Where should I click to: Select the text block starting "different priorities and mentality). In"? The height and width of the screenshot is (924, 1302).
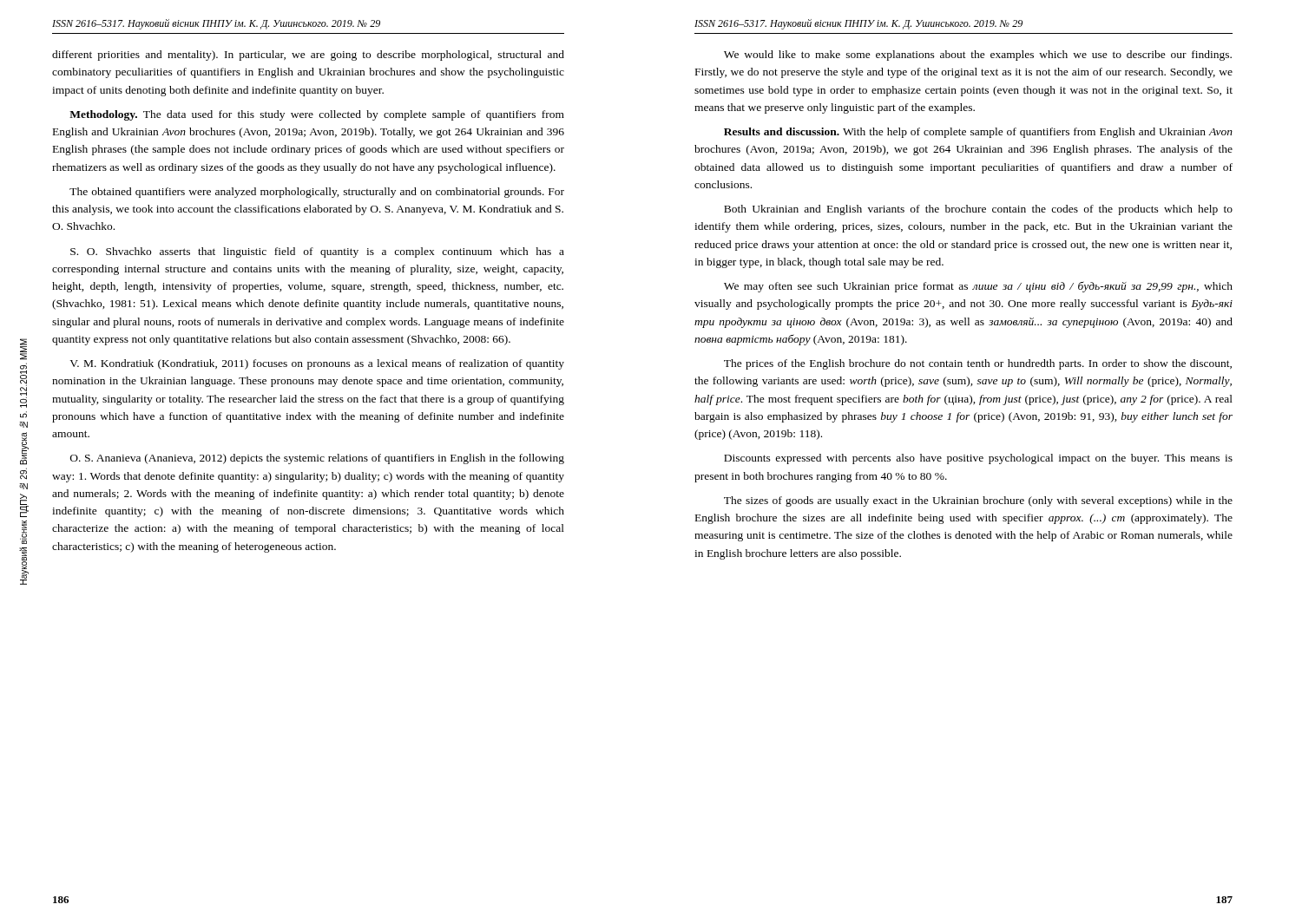(x=308, y=301)
